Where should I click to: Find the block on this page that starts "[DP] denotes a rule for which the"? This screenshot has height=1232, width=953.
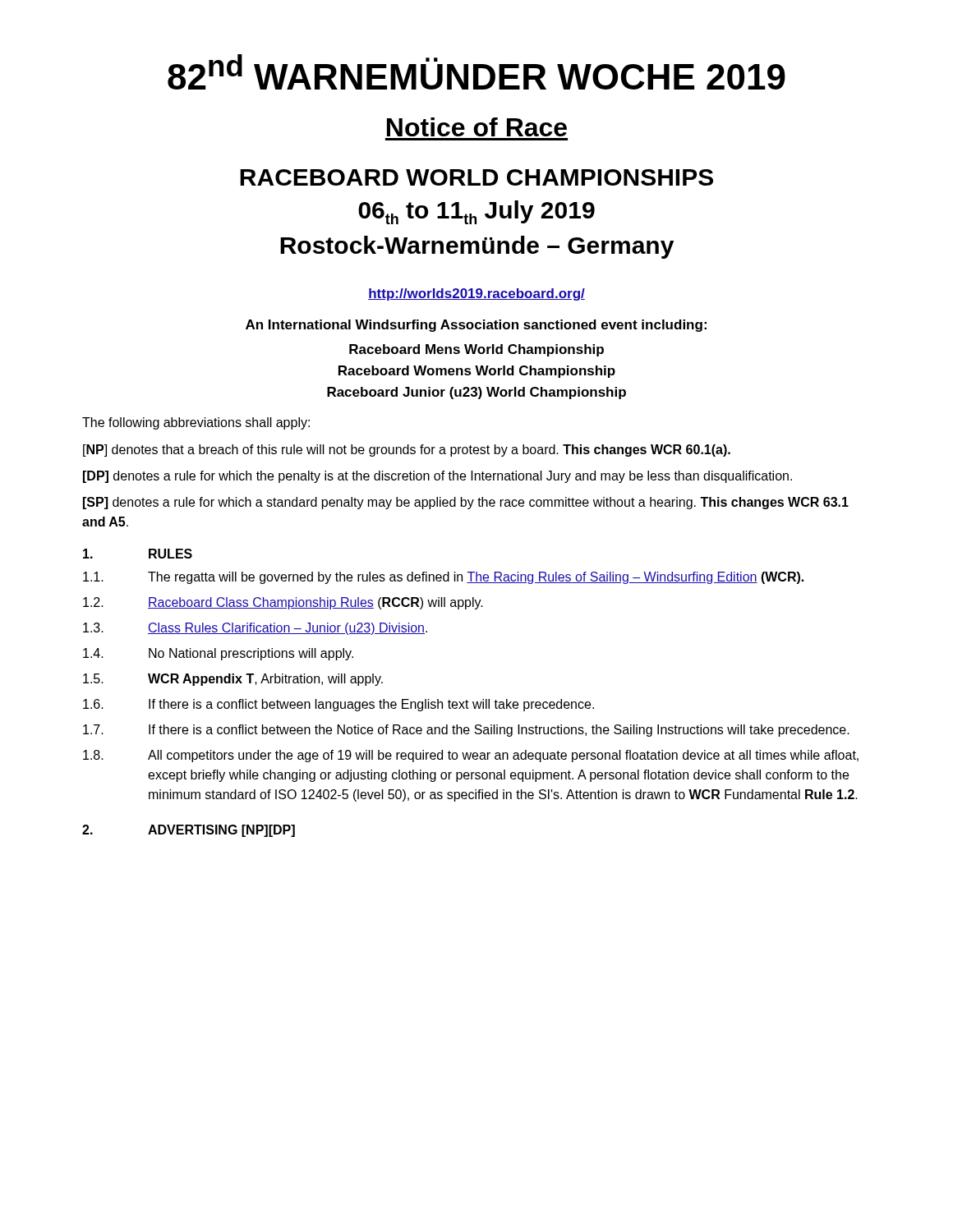tap(438, 476)
